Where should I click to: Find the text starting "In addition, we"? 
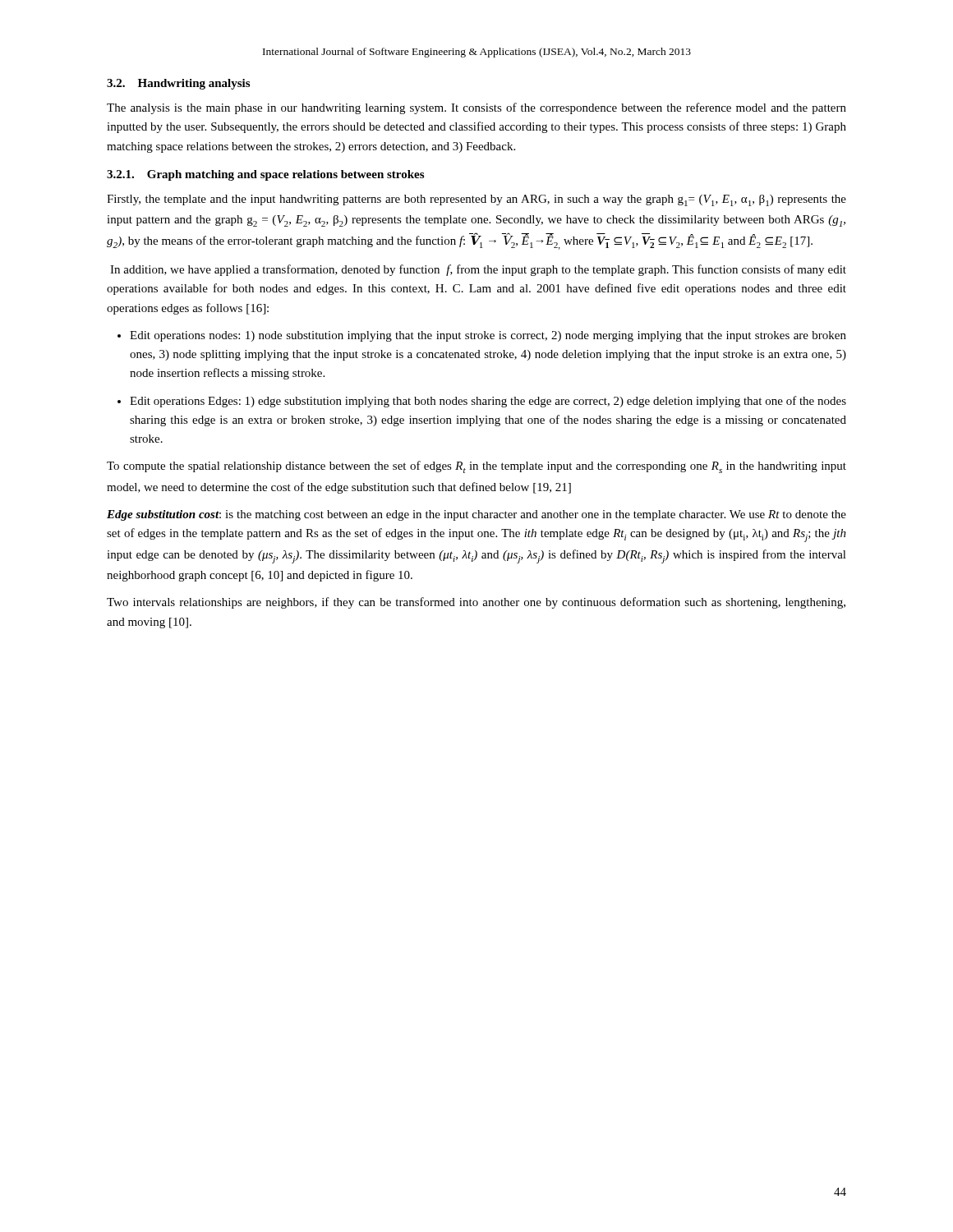coord(476,289)
